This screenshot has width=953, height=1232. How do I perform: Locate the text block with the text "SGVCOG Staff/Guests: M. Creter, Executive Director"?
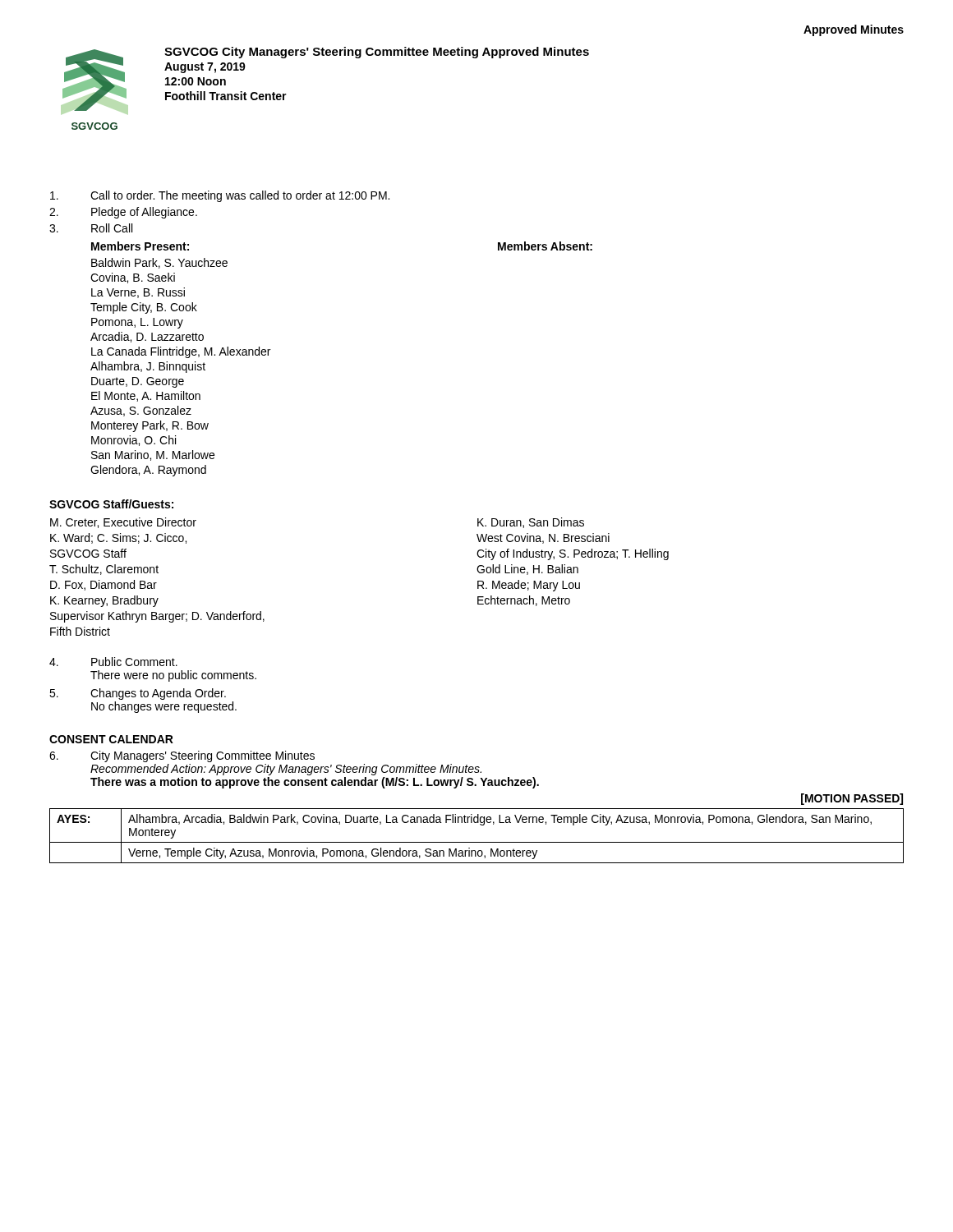476,569
